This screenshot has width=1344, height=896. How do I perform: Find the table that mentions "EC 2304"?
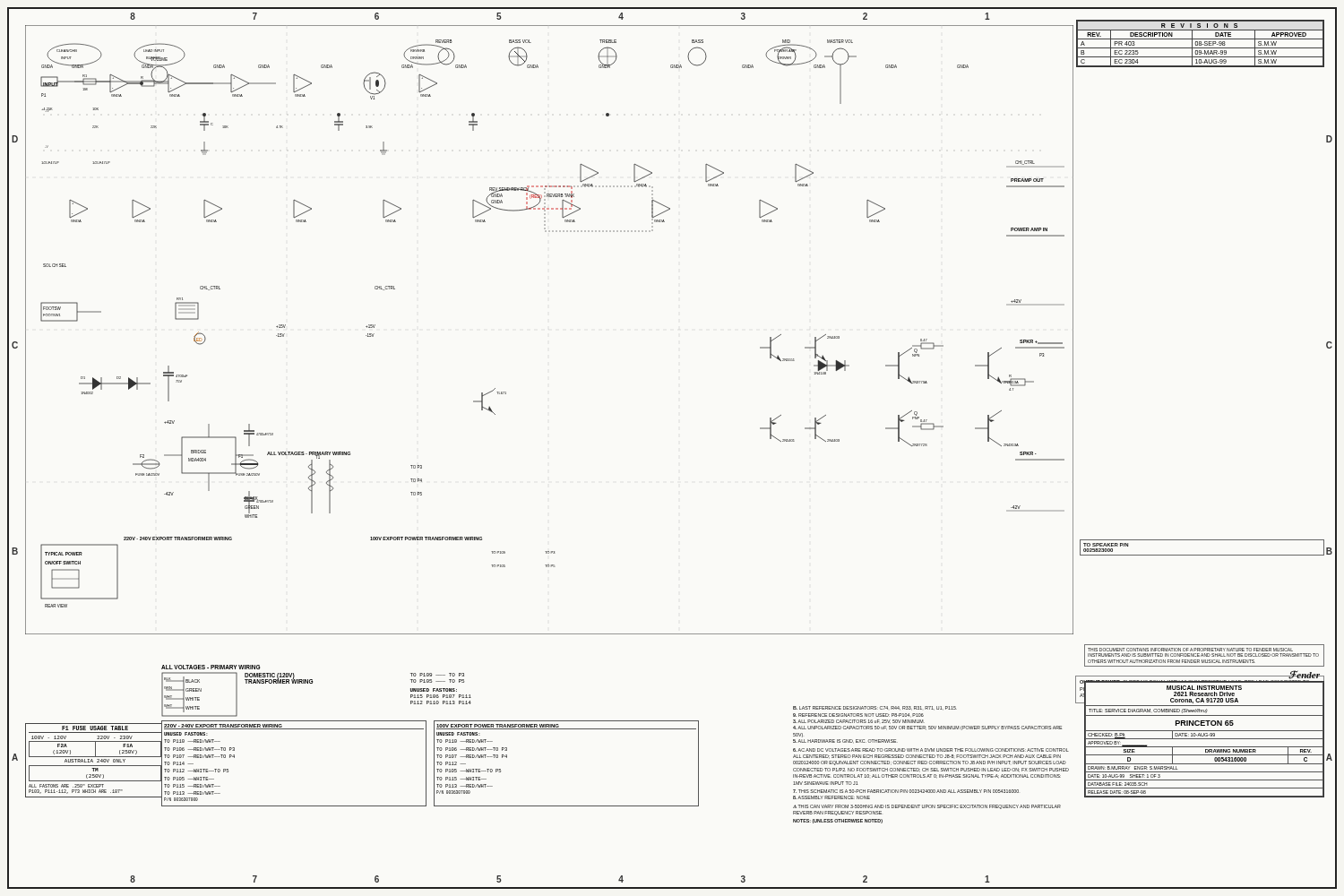(1200, 43)
